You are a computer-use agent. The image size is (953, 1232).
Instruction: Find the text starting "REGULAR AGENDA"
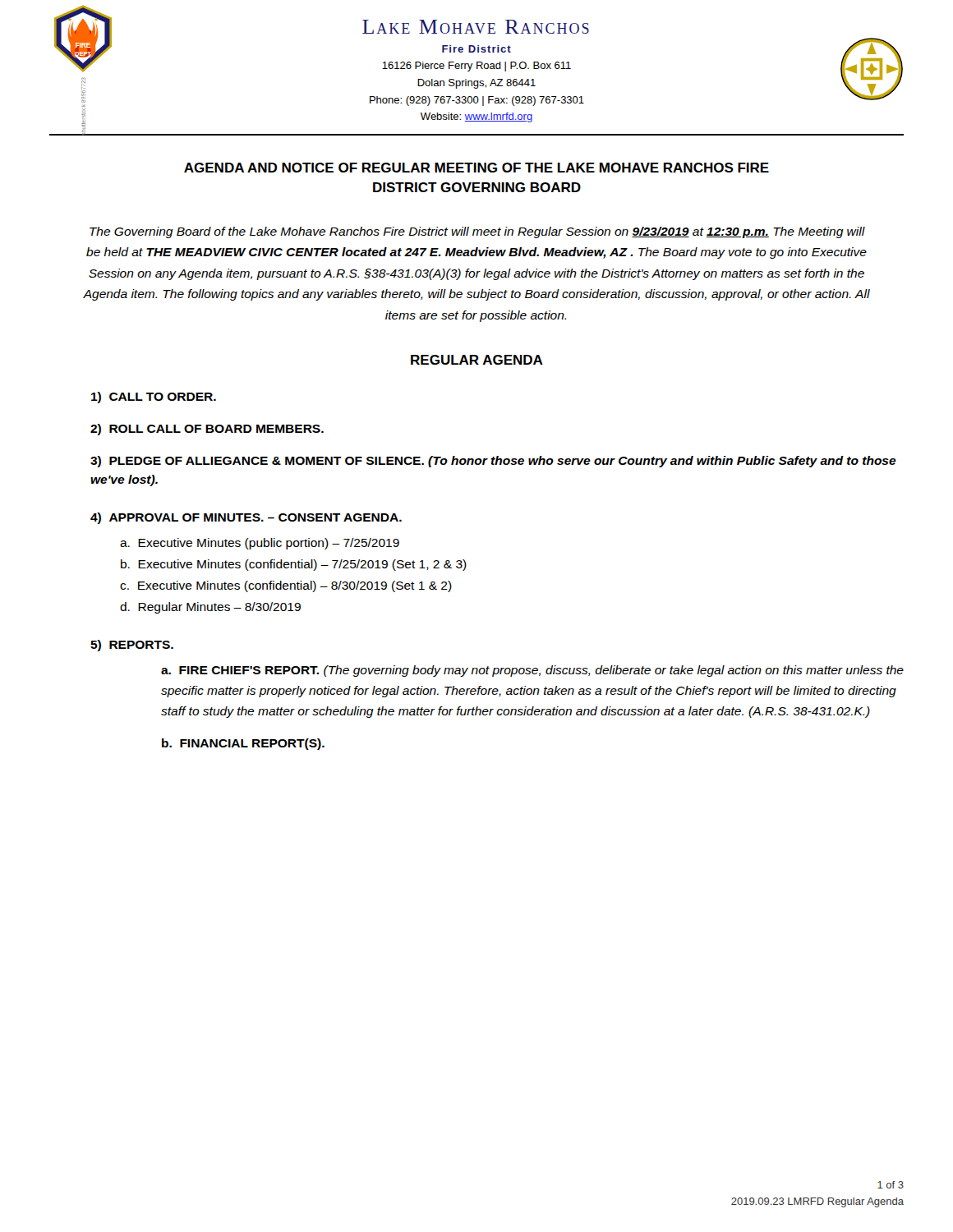tap(476, 360)
